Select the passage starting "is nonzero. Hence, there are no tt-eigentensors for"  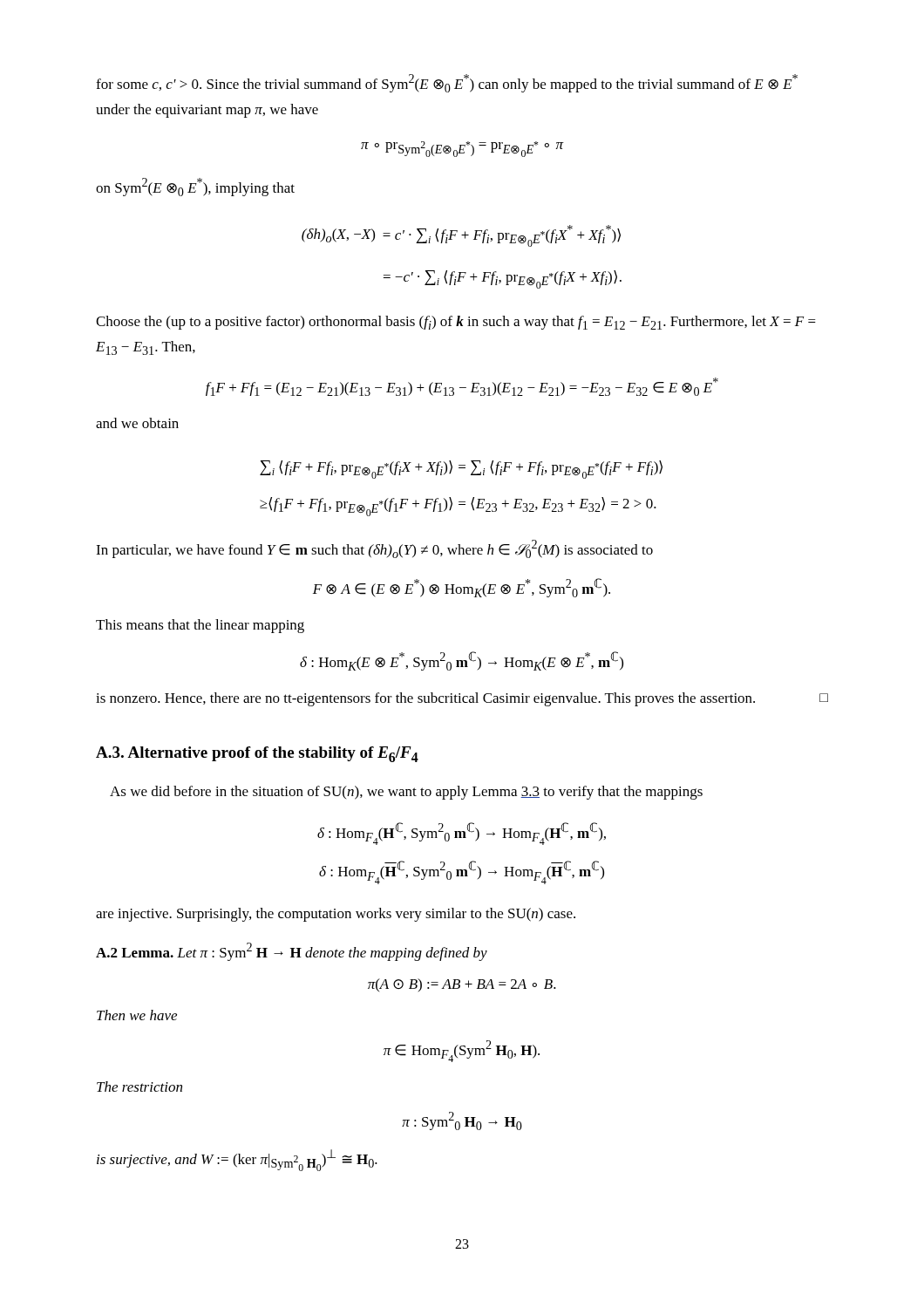[x=462, y=698]
